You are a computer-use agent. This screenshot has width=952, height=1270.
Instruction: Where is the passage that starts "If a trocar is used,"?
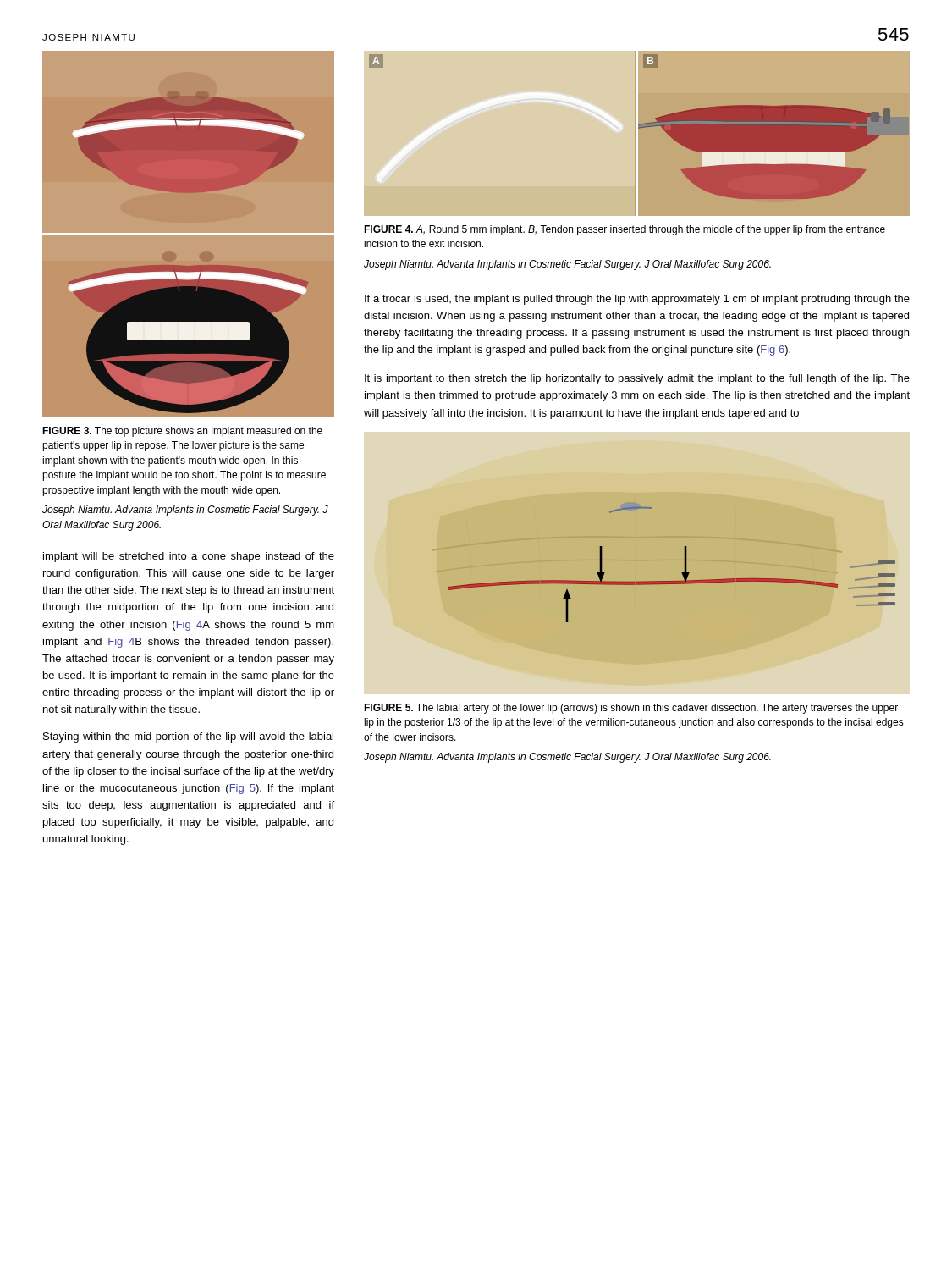[637, 324]
